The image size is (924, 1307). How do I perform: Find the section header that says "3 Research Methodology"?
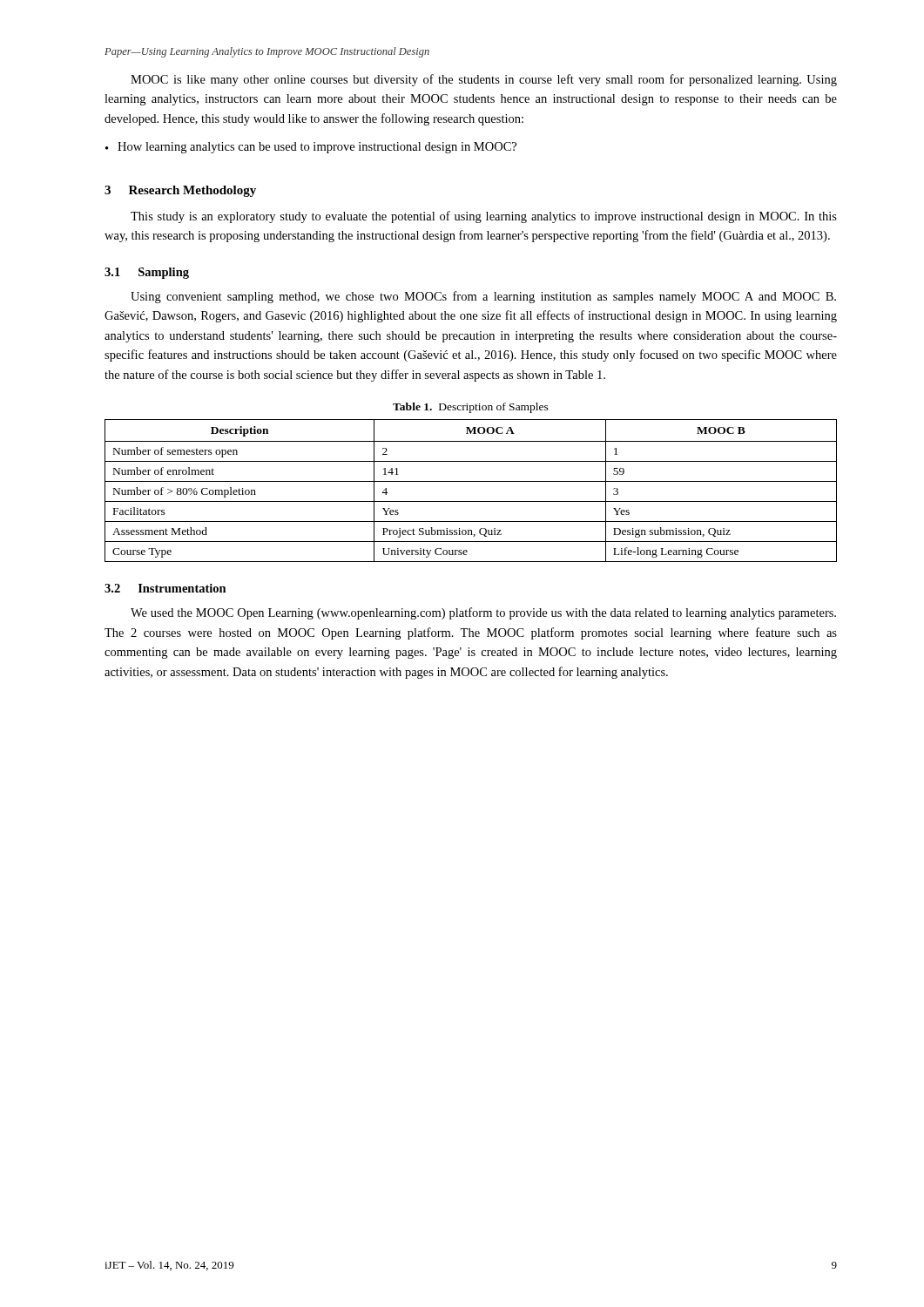point(180,190)
